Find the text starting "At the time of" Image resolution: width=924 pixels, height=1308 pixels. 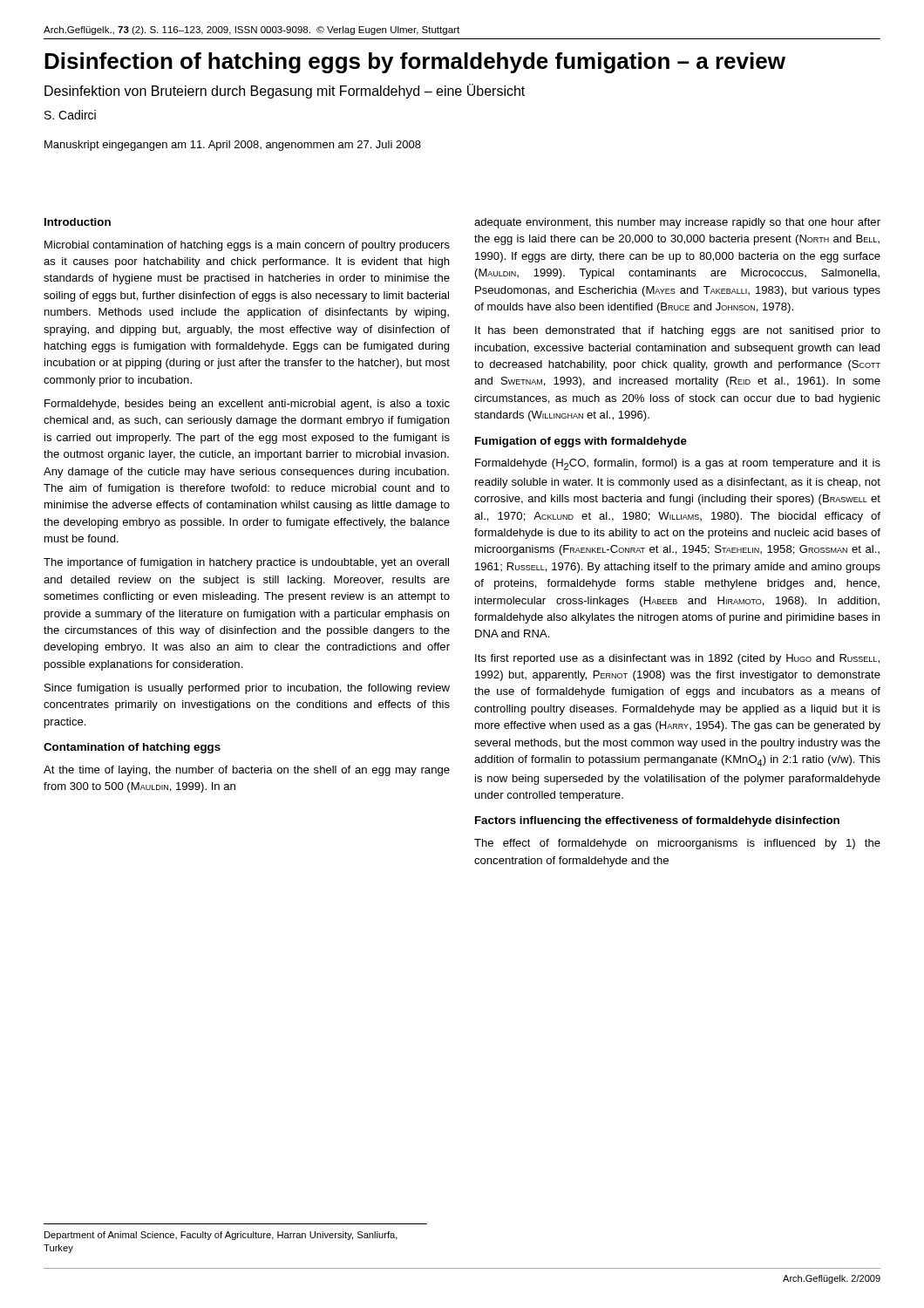(x=247, y=778)
